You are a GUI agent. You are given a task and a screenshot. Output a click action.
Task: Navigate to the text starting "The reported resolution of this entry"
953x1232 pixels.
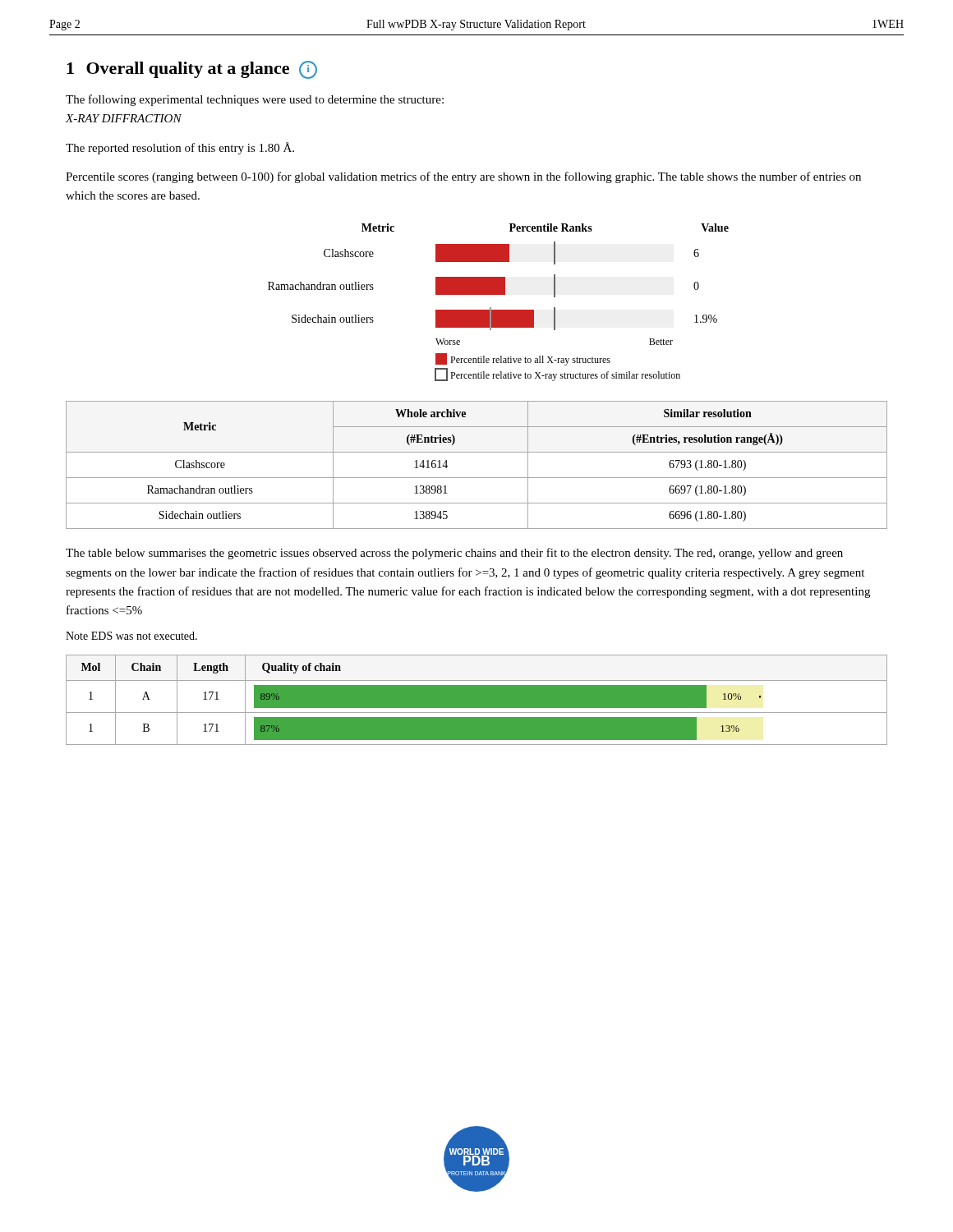pyautogui.click(x=180, y=148)
